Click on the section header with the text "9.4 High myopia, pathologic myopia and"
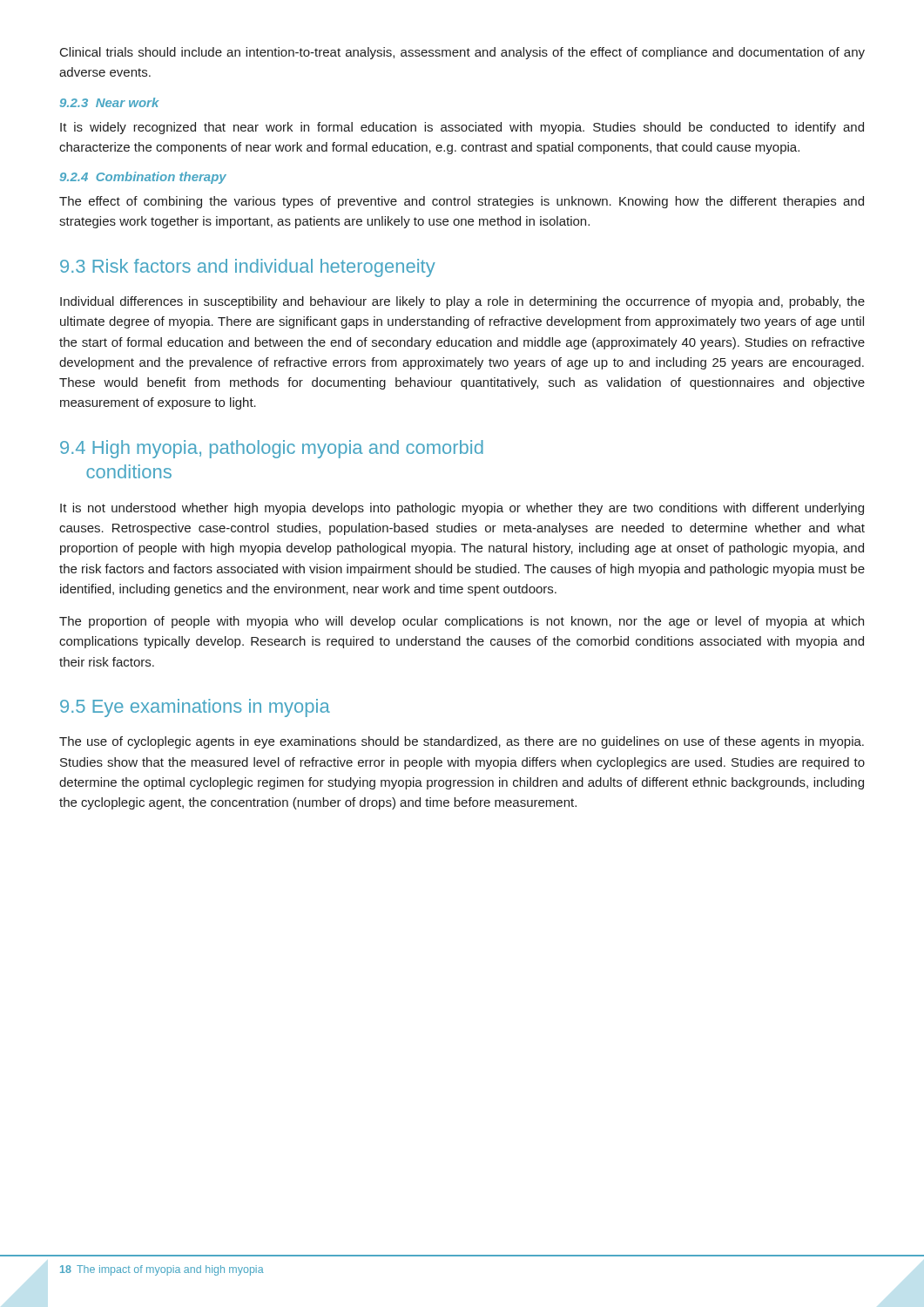 pos(272,460)
